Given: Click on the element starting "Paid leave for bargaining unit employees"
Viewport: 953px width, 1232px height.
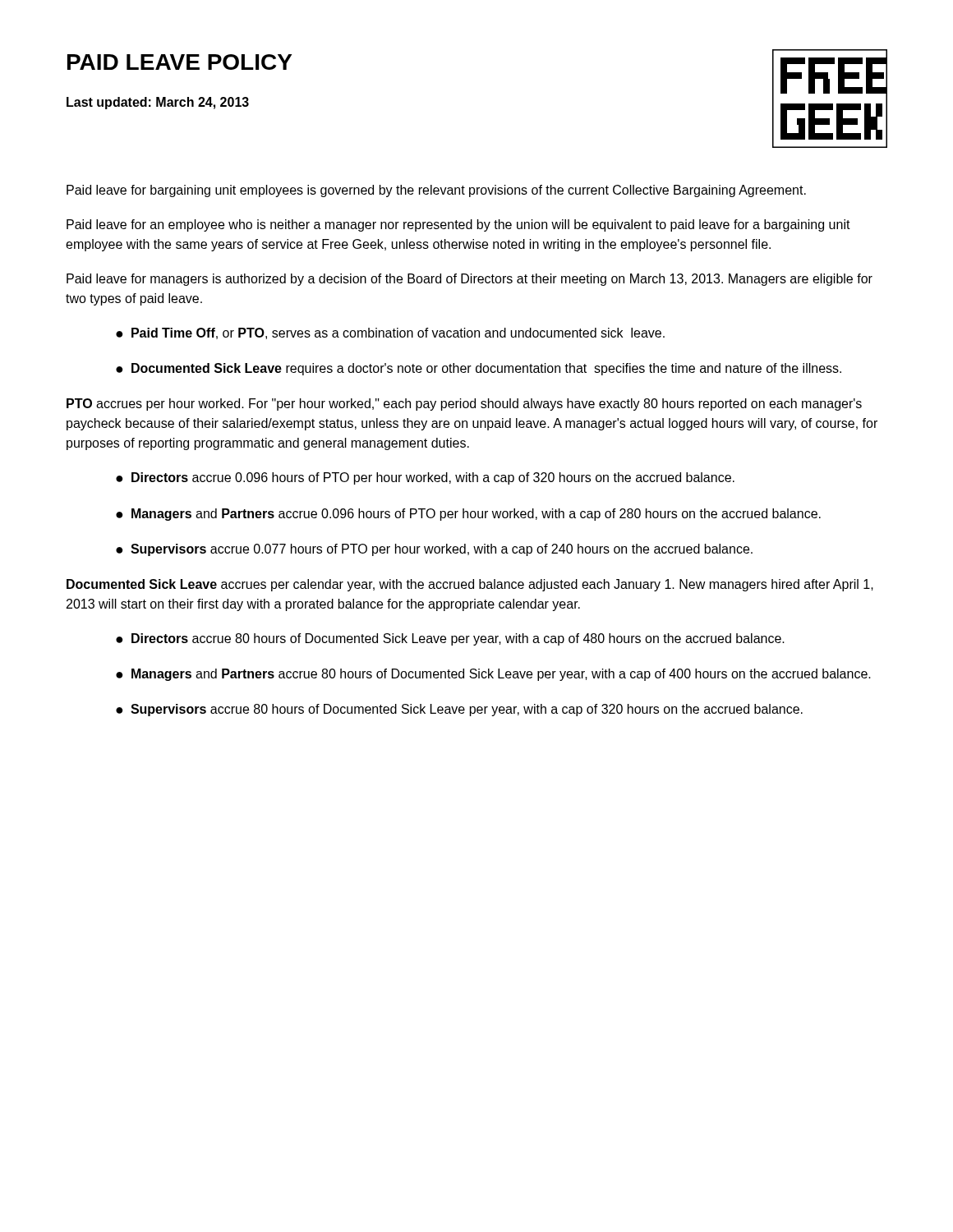Looking at the screenshot, I should pos(436,190).
